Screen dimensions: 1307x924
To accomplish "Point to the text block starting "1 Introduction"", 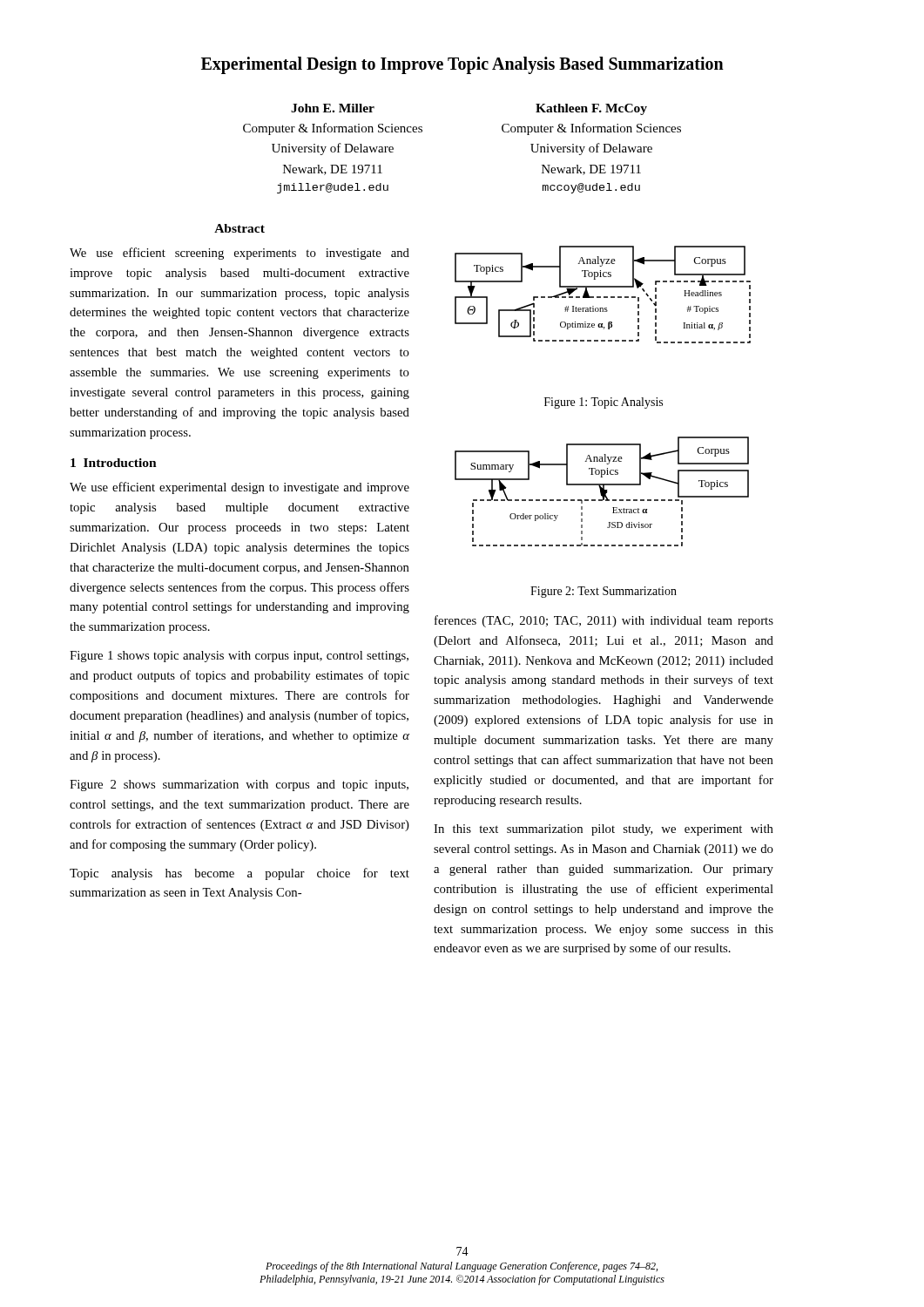I will (113, 462).
